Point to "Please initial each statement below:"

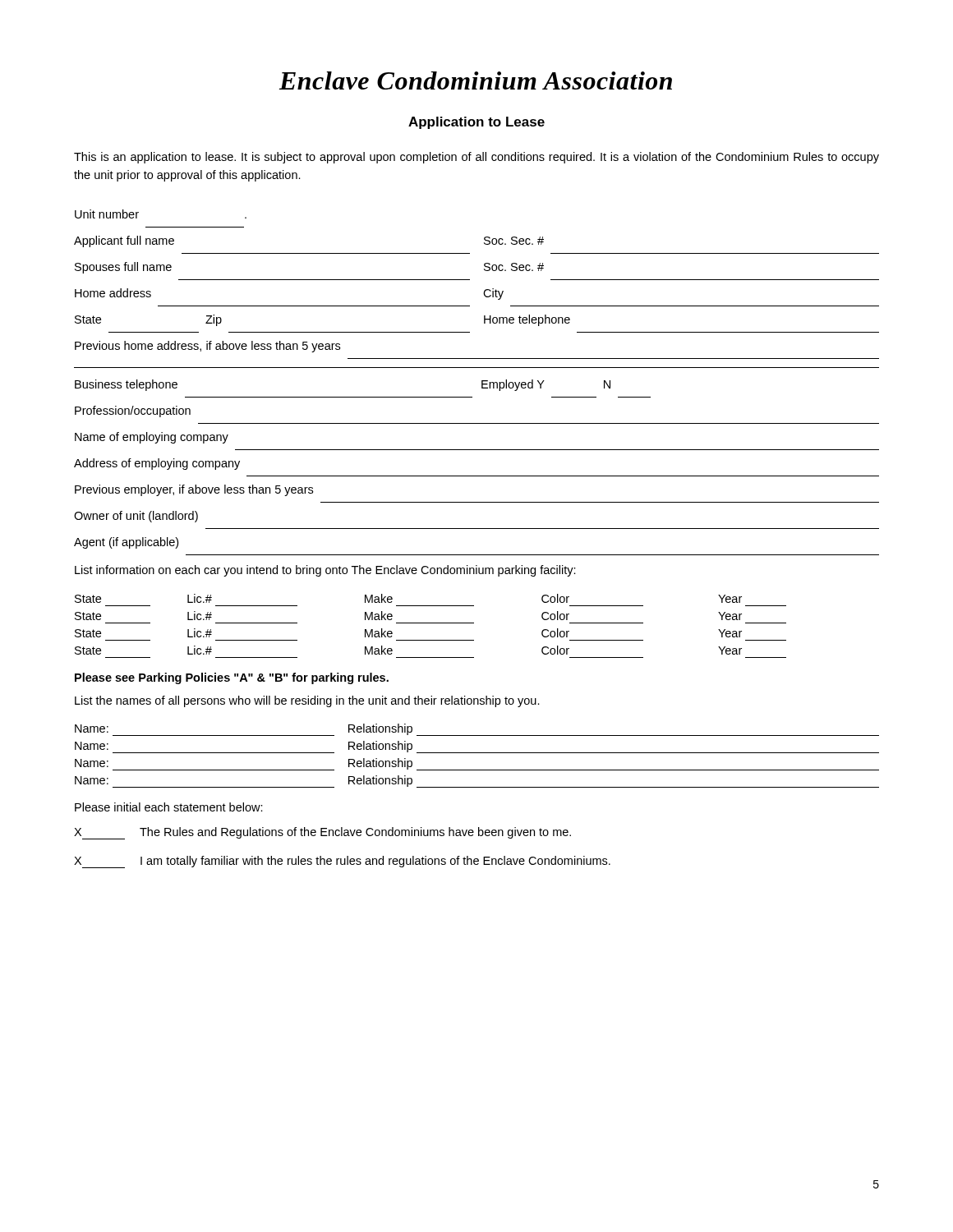(x=169, y=807)
